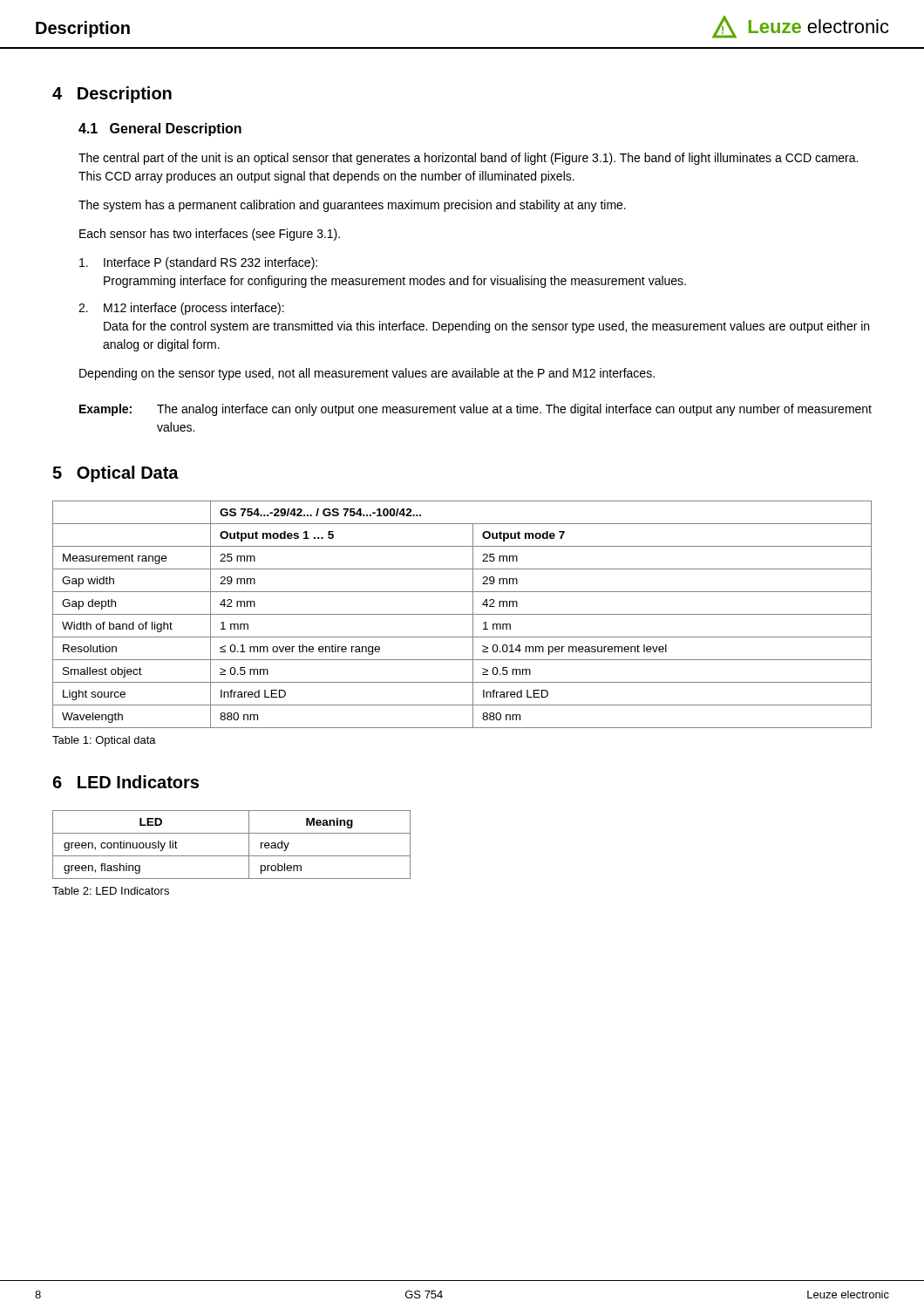Navigate to the text starting "6 LED Indicators"

coord(126,782)
